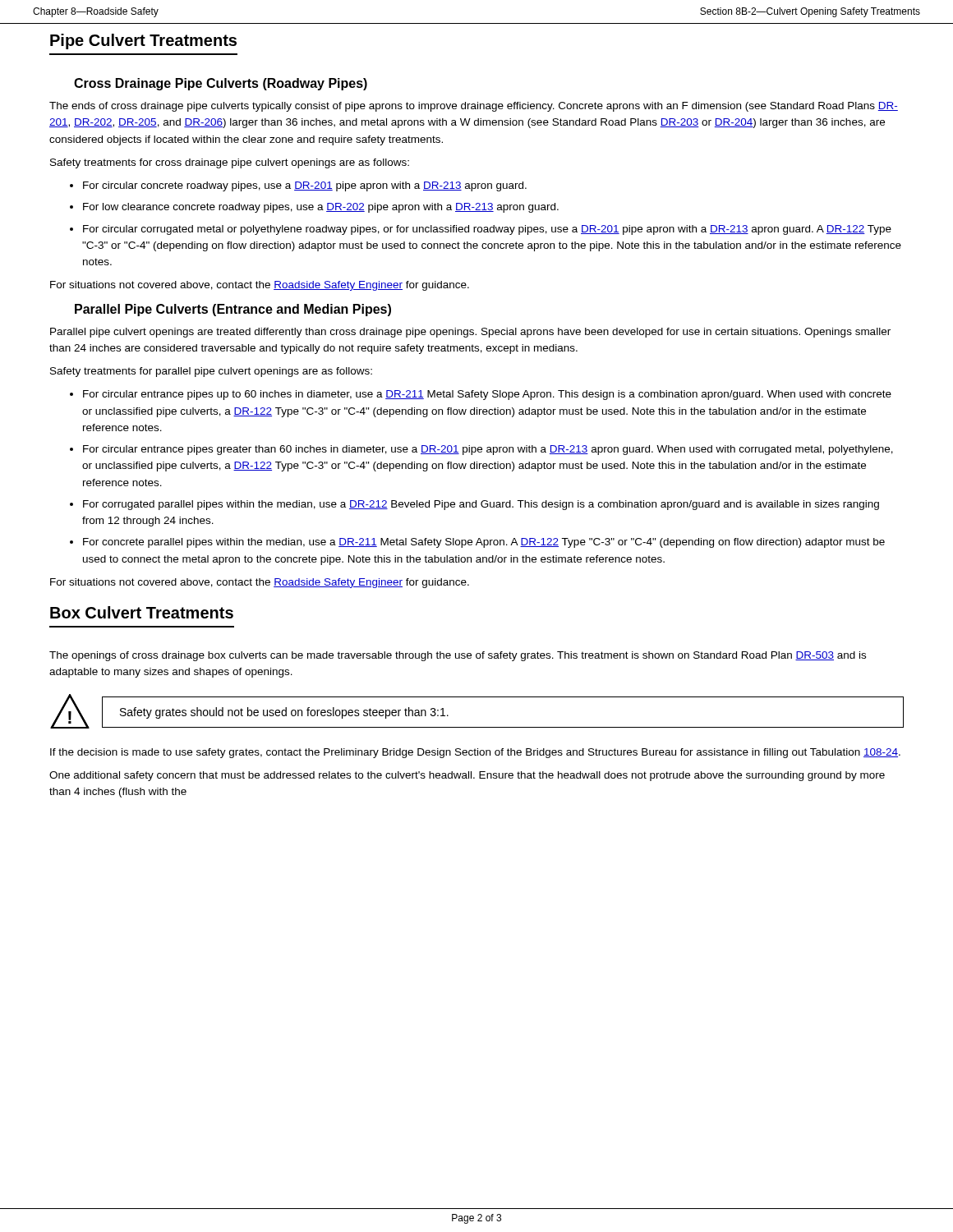The height and width of the screenshot is (1232, 953).
Task: Find the list item with the text "For low clearance concrete roadway pipes,"
Action: point(493,207)
